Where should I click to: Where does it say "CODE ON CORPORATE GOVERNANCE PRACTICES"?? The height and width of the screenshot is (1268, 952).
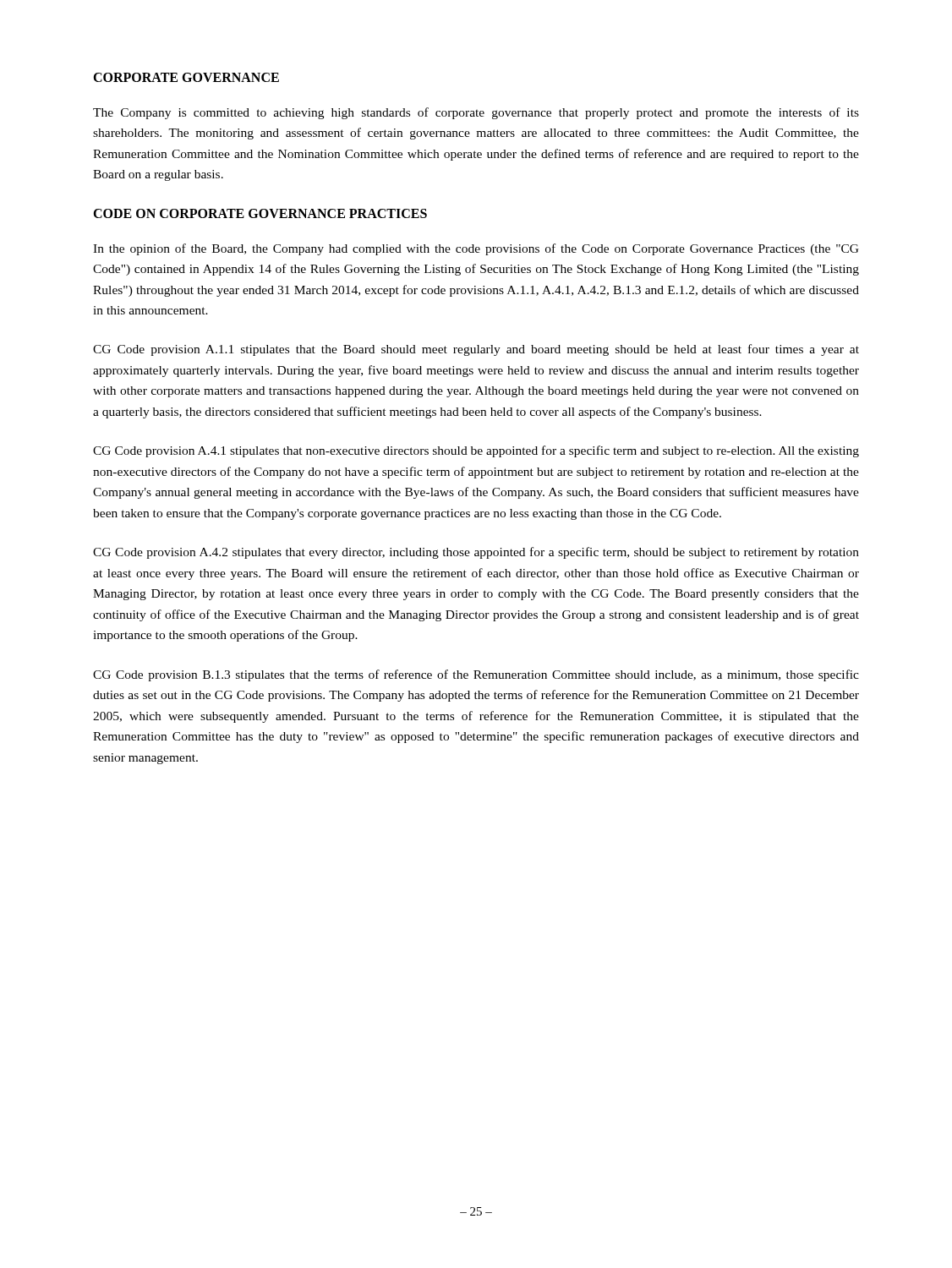[x=260, y=213]
